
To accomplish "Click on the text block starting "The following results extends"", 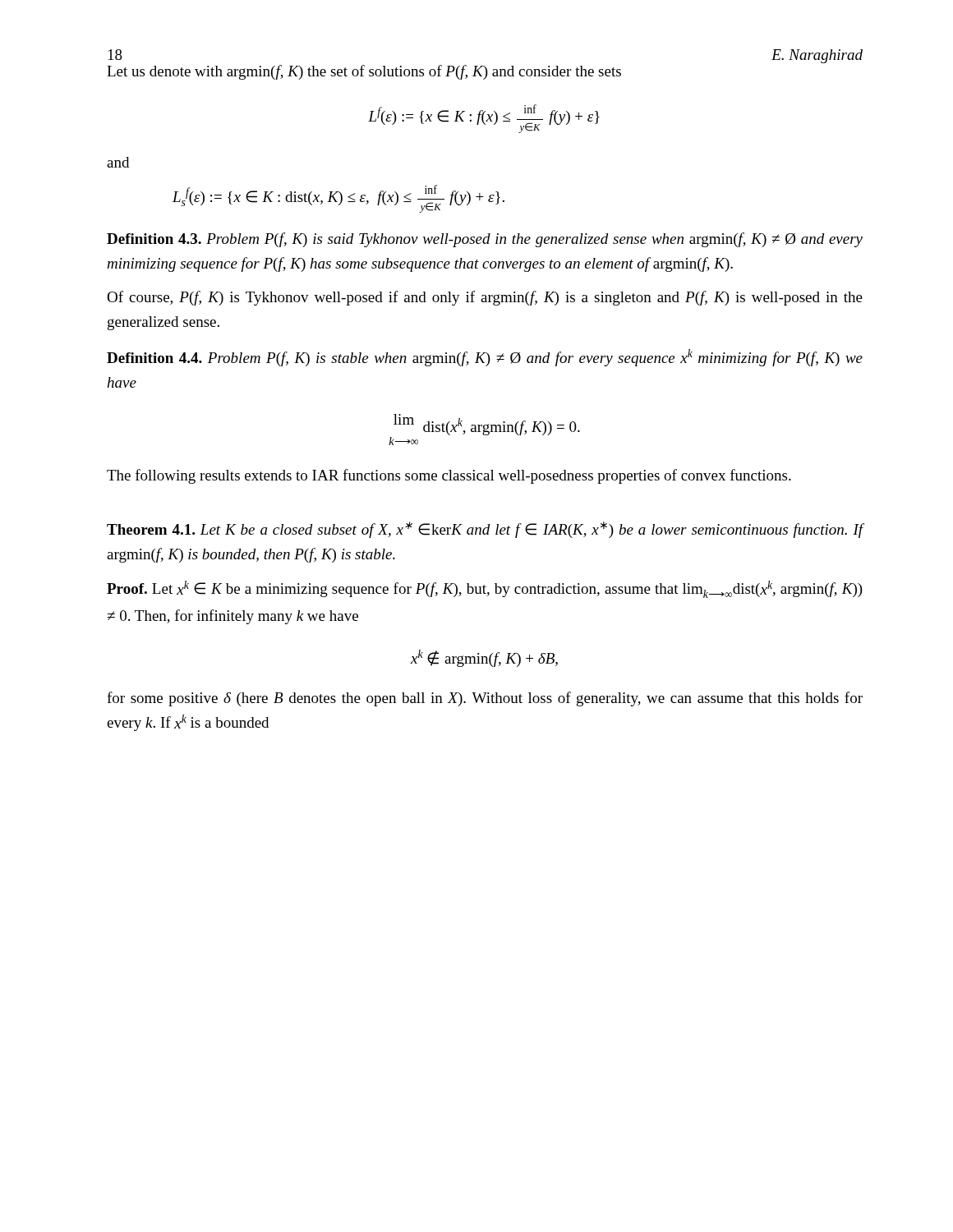I will tap(449, 475).
